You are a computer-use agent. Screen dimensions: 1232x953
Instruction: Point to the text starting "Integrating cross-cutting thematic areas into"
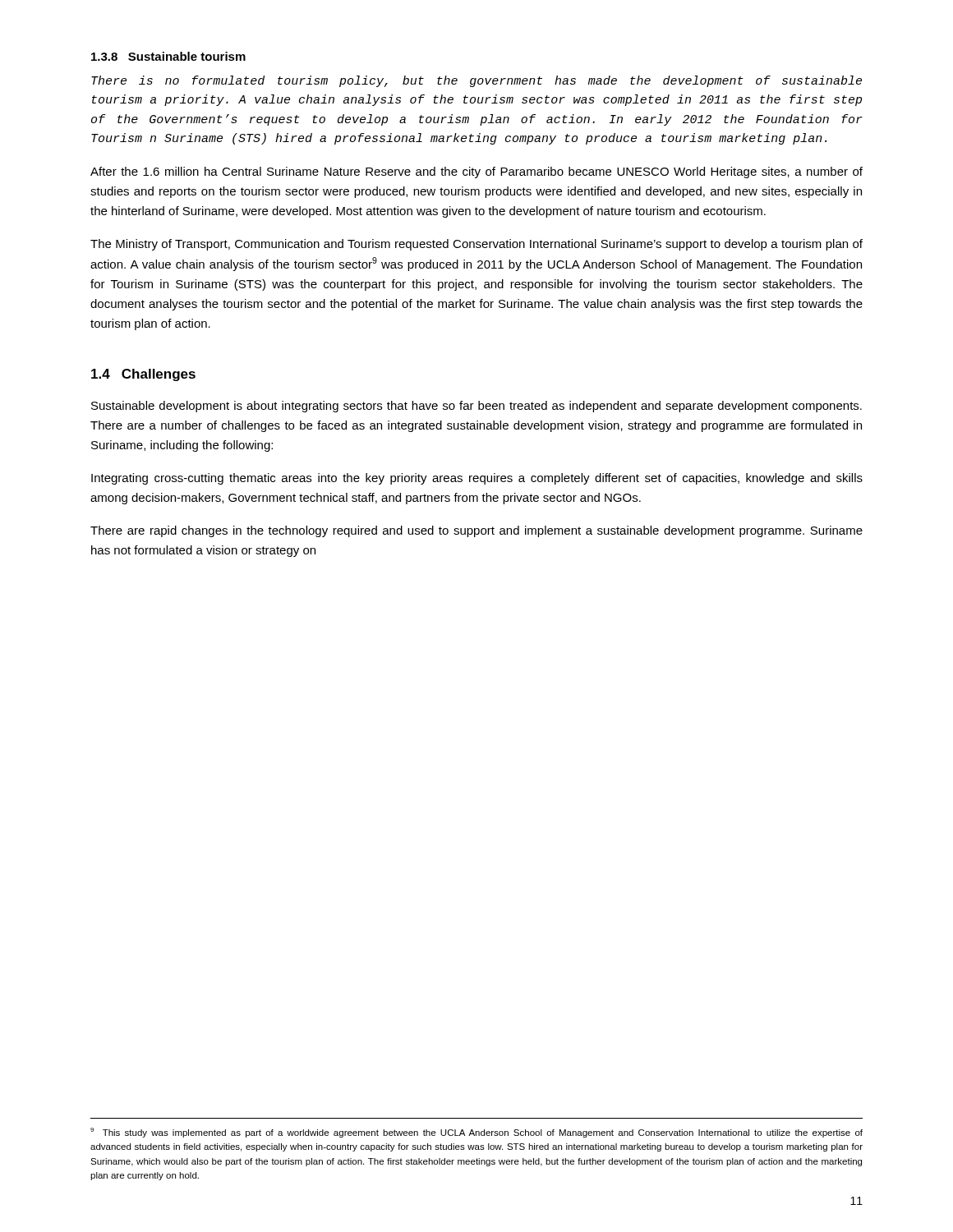[x=476, y=487]
